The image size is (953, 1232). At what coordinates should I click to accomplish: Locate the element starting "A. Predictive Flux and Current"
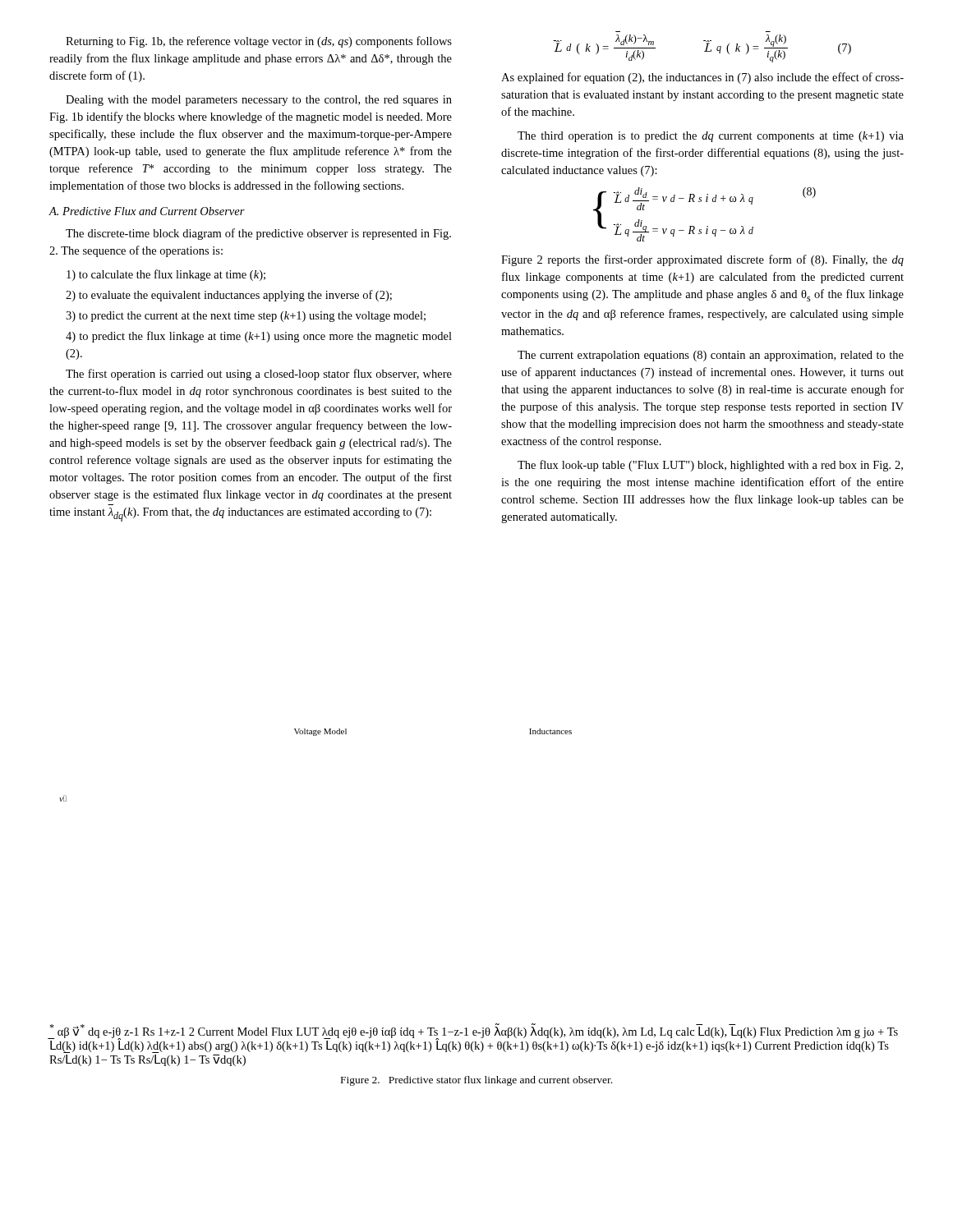point(251,212)
